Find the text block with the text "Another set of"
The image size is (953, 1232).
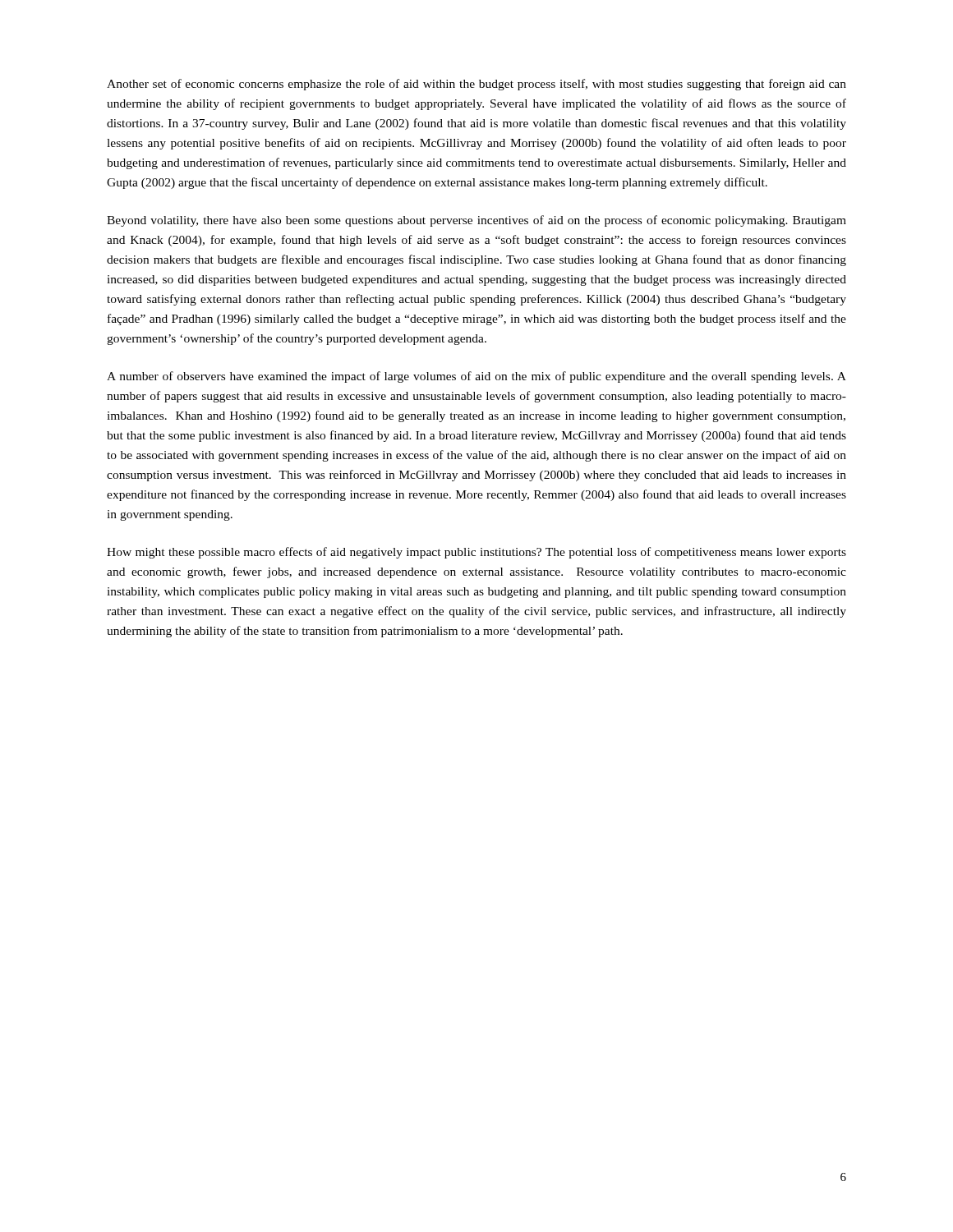click(x=476, y=133)
